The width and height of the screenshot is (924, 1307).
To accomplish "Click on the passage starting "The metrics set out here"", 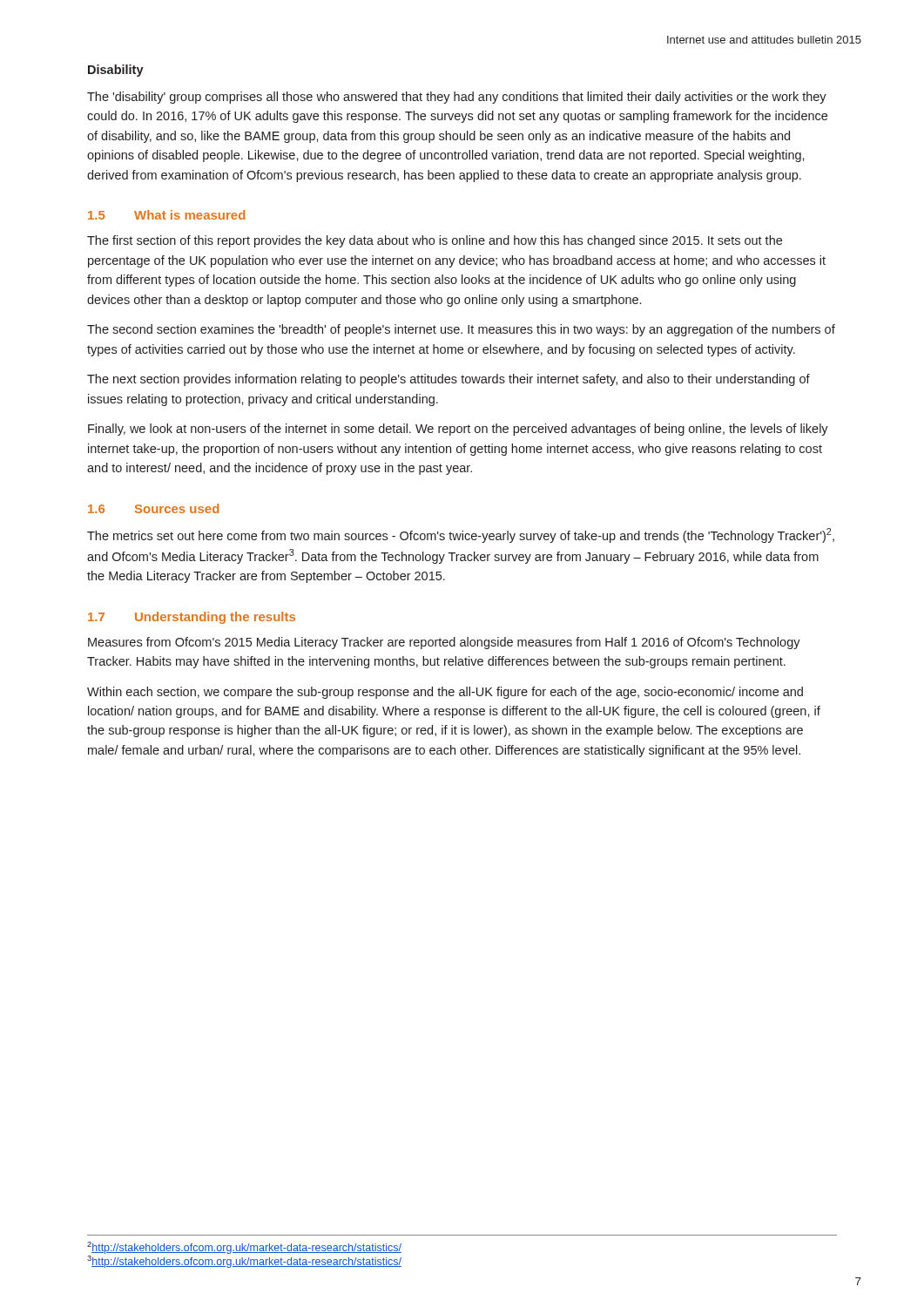I will [x=462, y=555].
